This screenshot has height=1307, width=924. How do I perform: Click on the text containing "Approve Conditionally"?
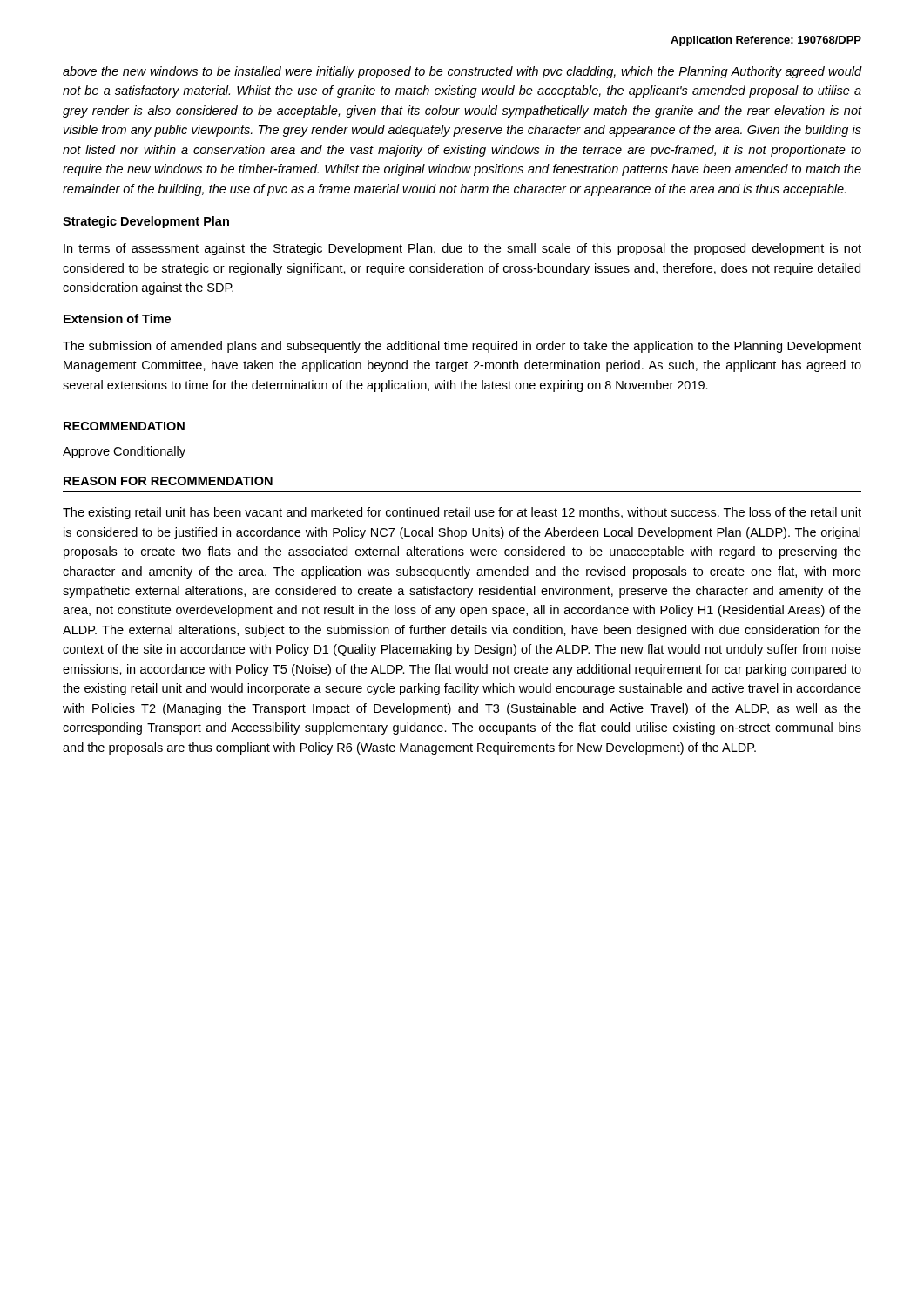tap(124, 451)
